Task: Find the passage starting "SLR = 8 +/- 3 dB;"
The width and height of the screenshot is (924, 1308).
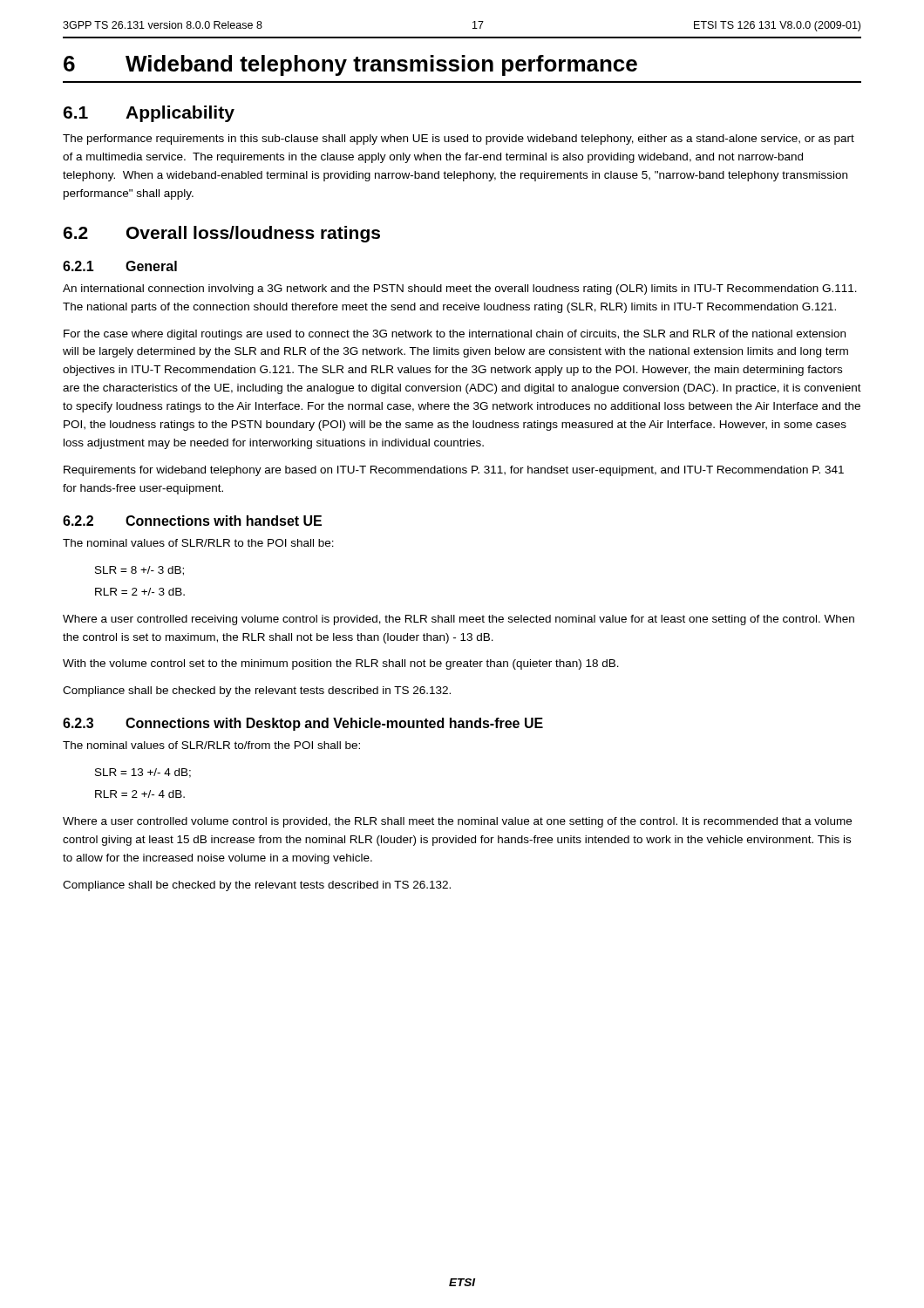Action: (x=140, y=570)
